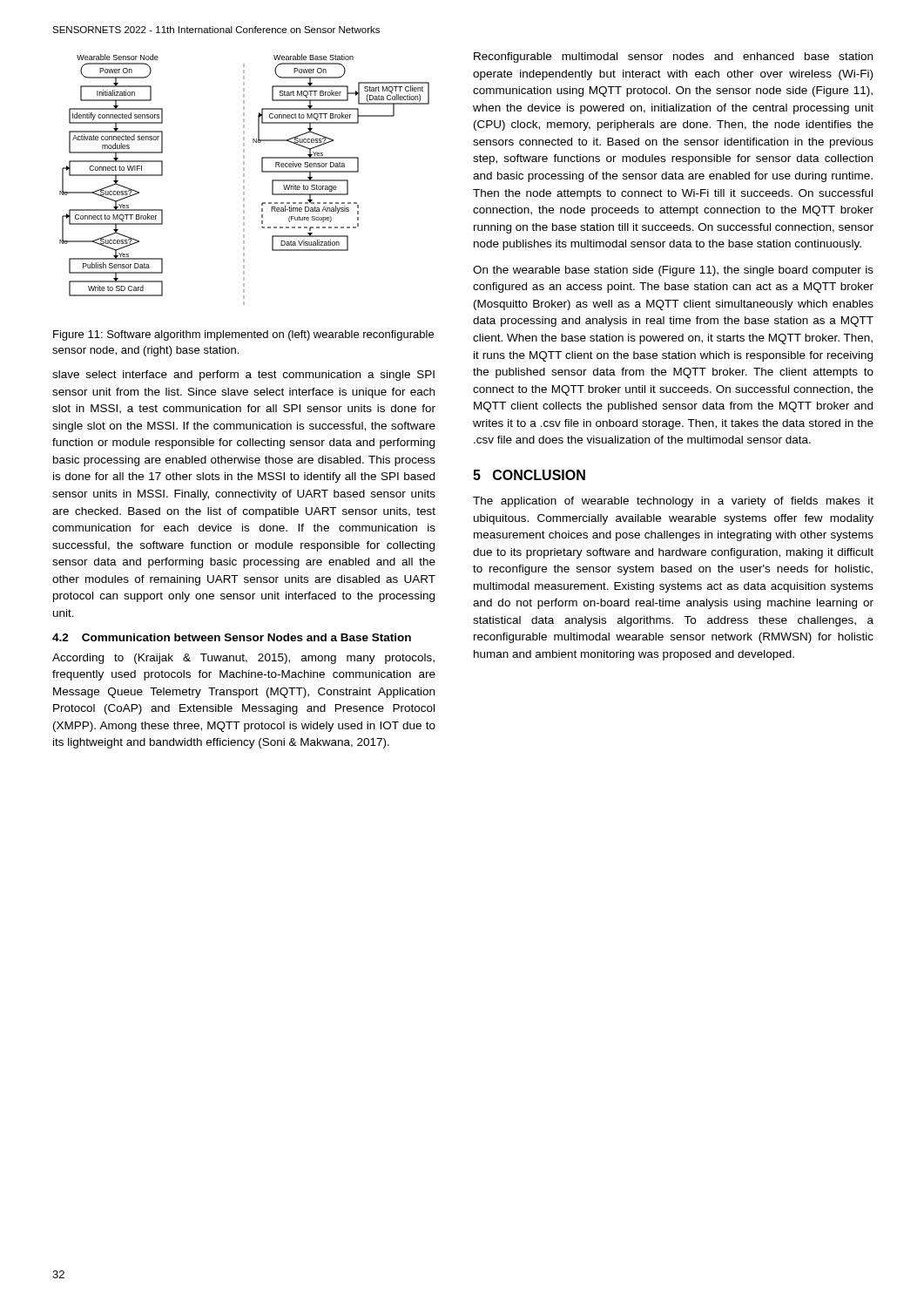Find the block on this page that starts "The application of wearable technology"
Screen dimensions: 1307x924
click(673, 577)
